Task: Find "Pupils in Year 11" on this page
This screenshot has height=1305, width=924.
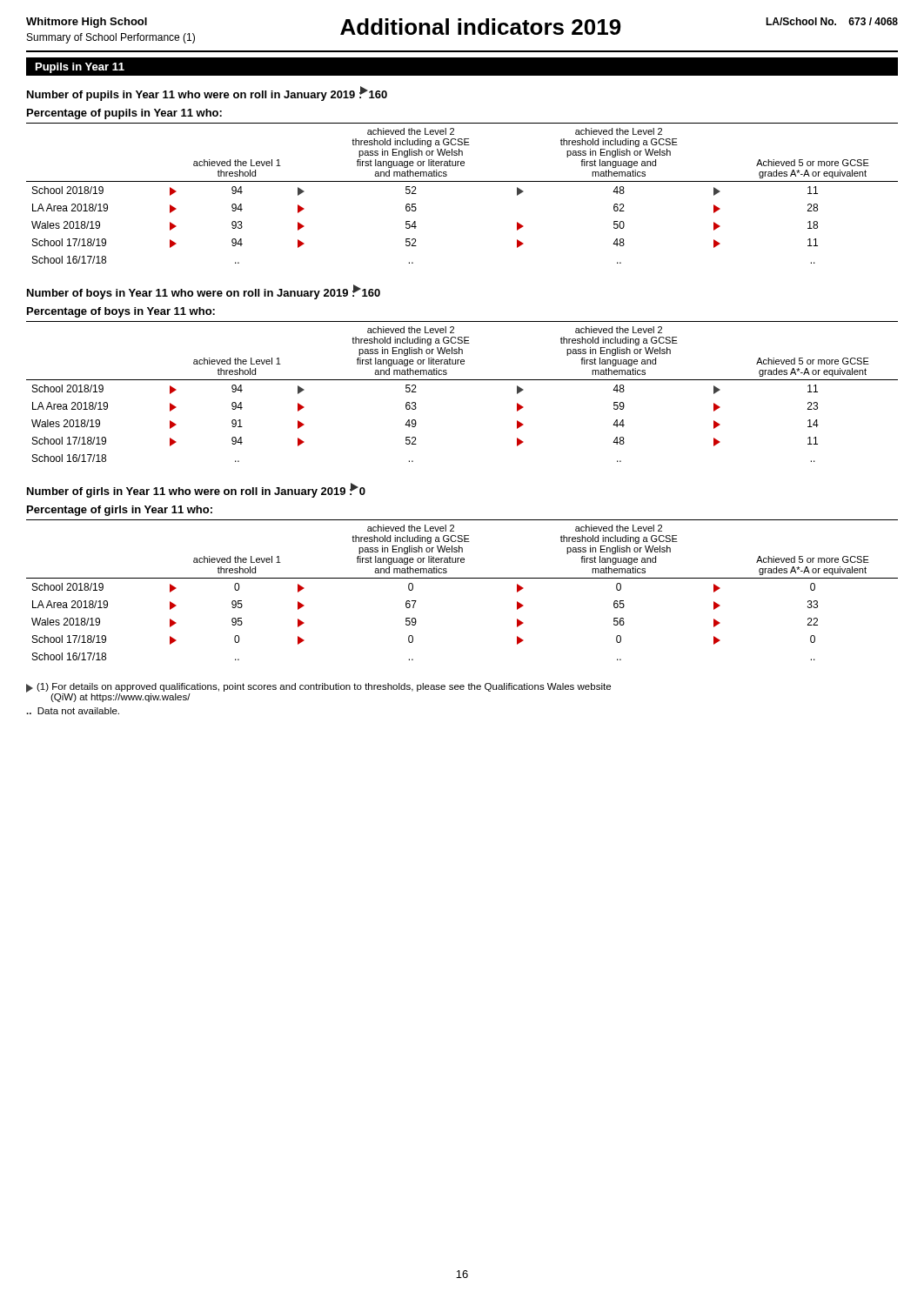Action: pyautogui.click(x=80, y=67)
